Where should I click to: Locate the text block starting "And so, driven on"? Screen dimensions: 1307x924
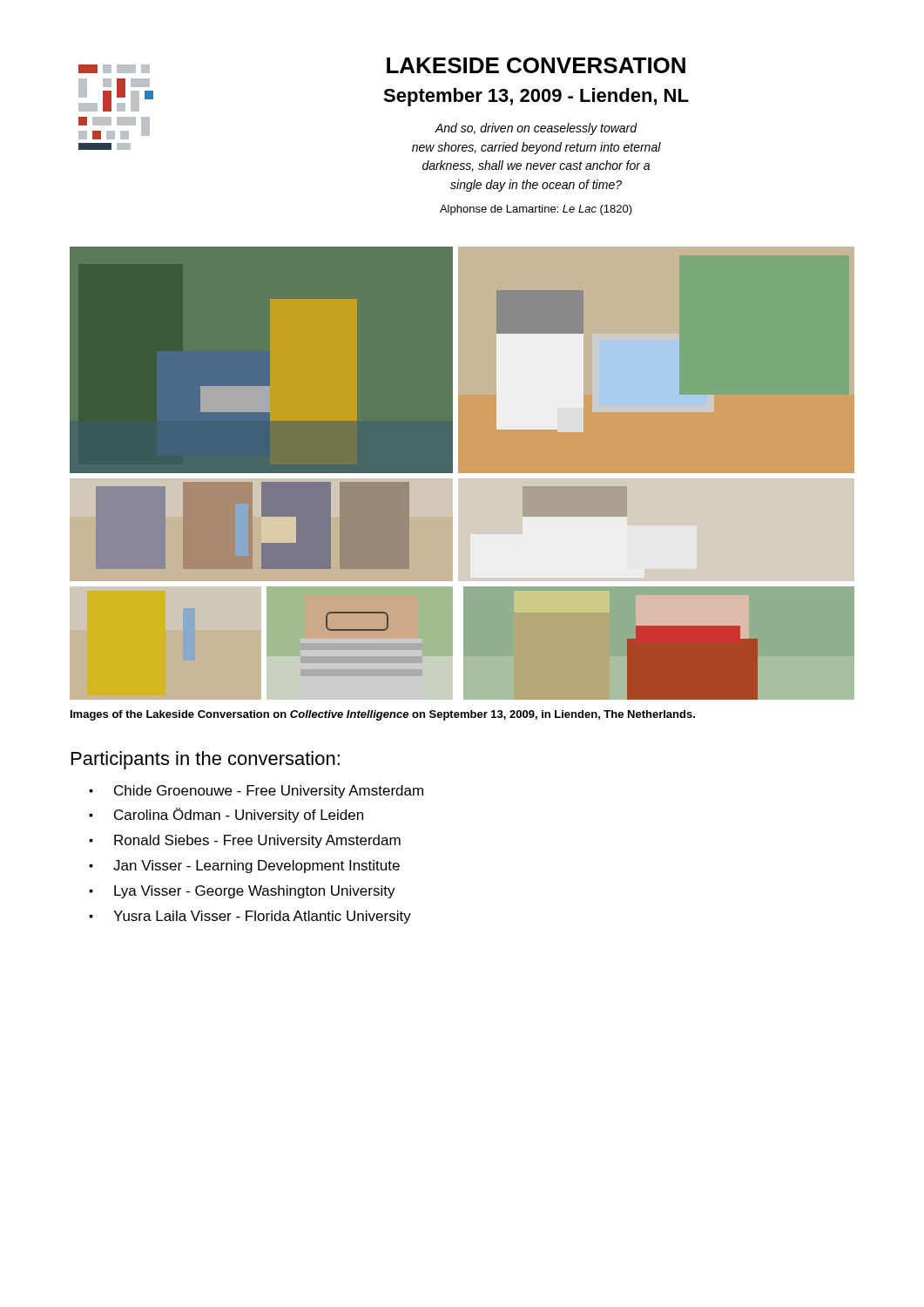pyautogui.click(x=536, y=167)
